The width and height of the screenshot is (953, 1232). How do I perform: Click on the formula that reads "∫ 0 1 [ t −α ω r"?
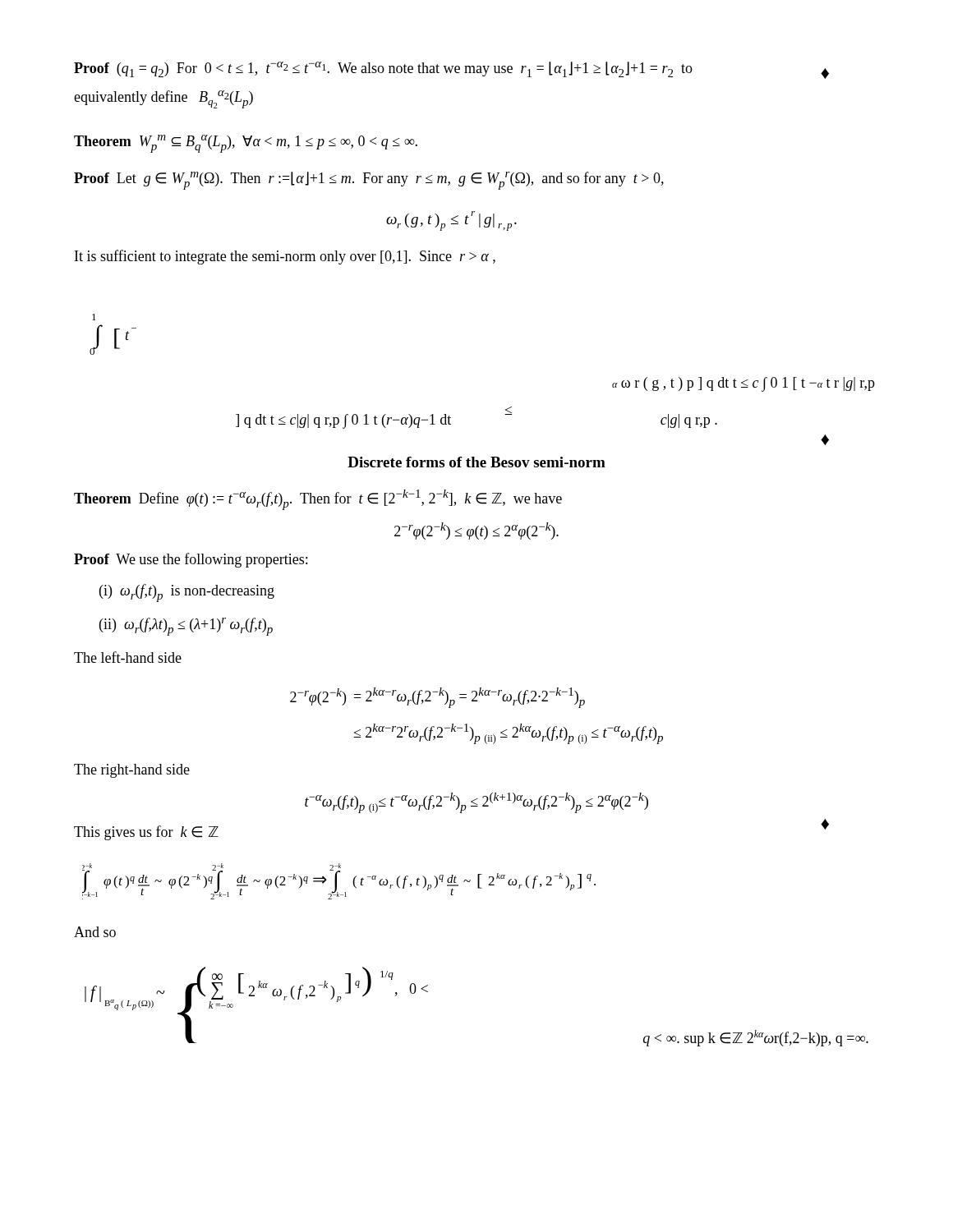[94, 317]
